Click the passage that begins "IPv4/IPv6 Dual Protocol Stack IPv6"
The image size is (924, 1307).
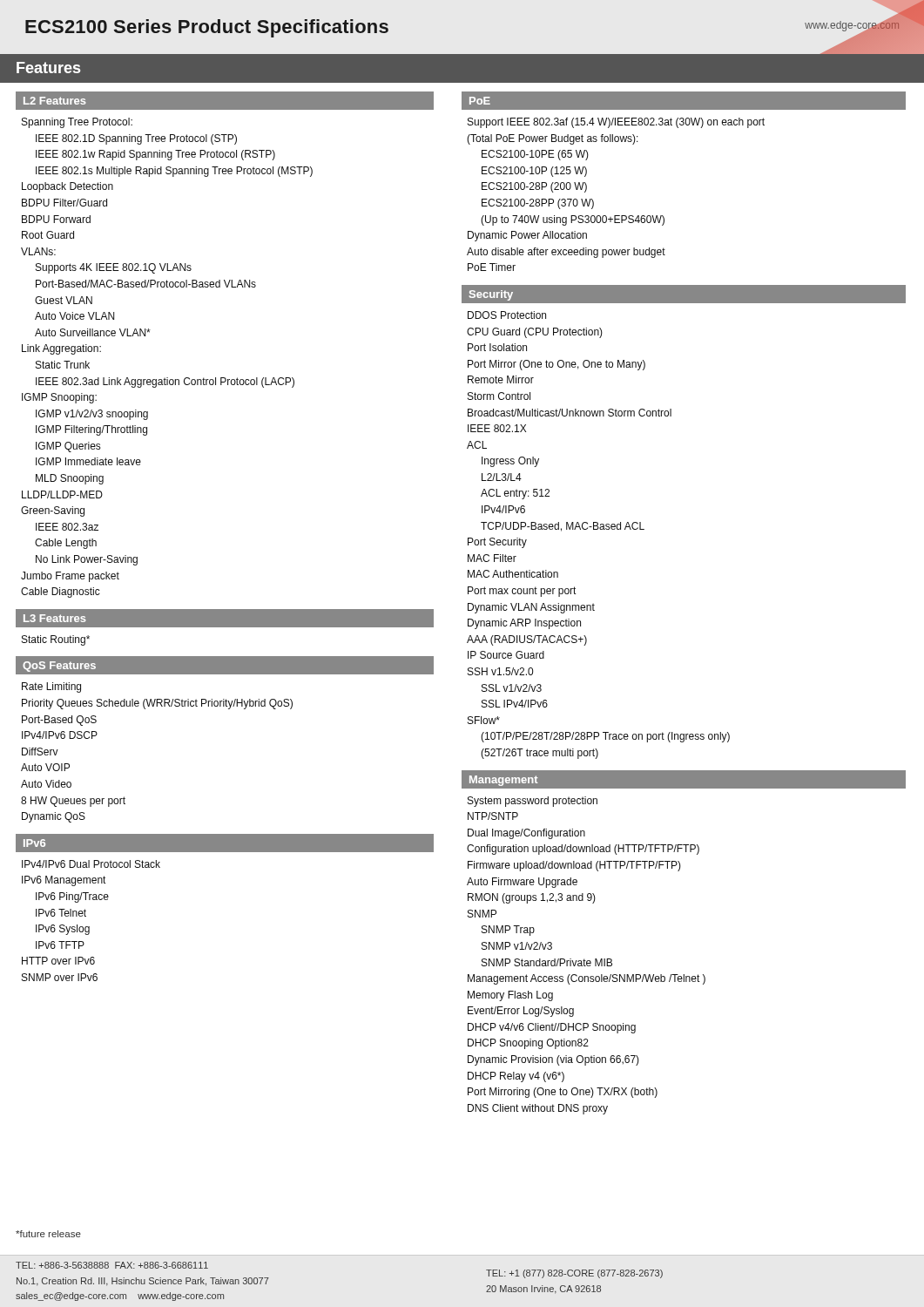click(91, 864)
